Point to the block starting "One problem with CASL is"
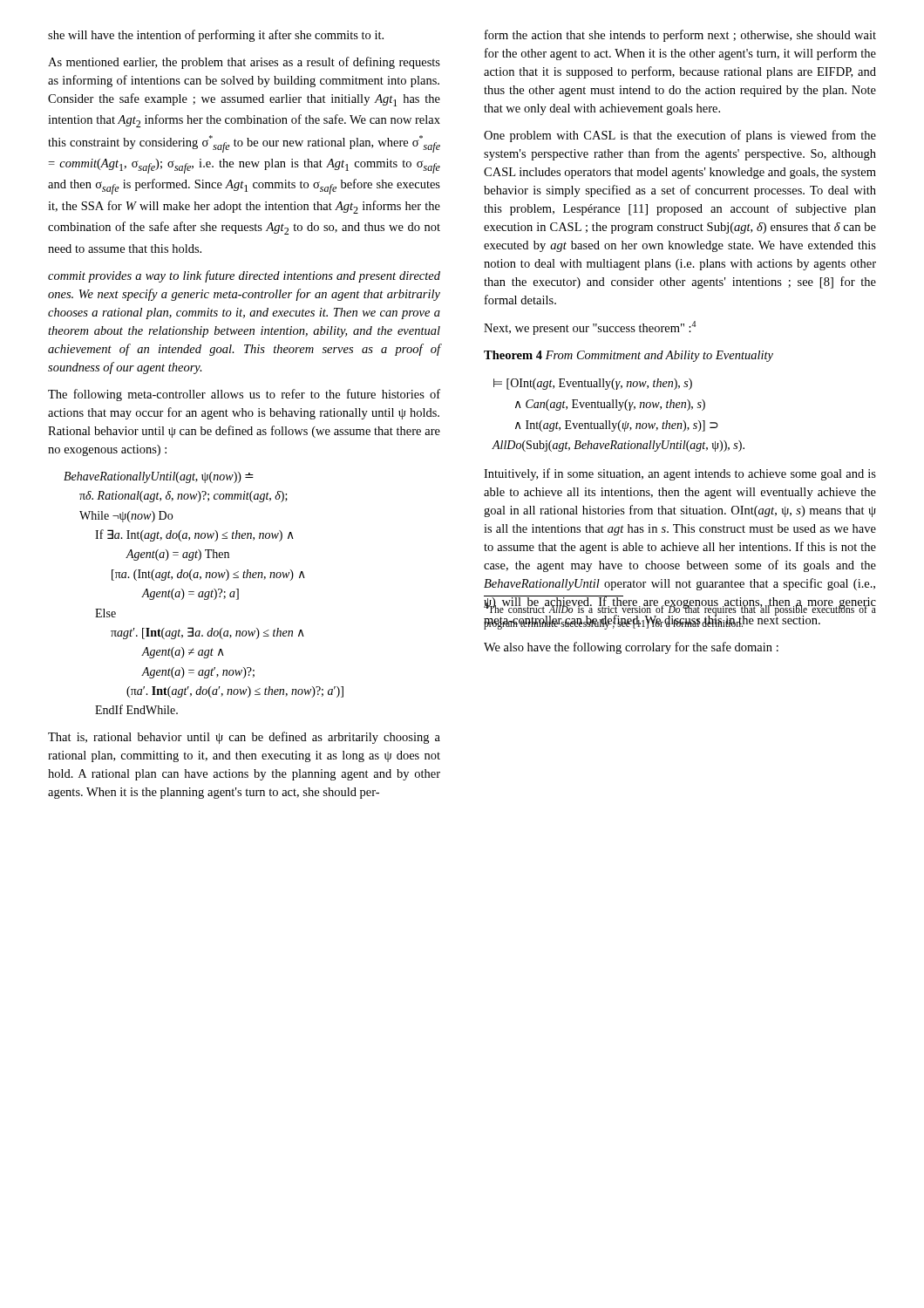924x1308 pixels. point(680,218)
